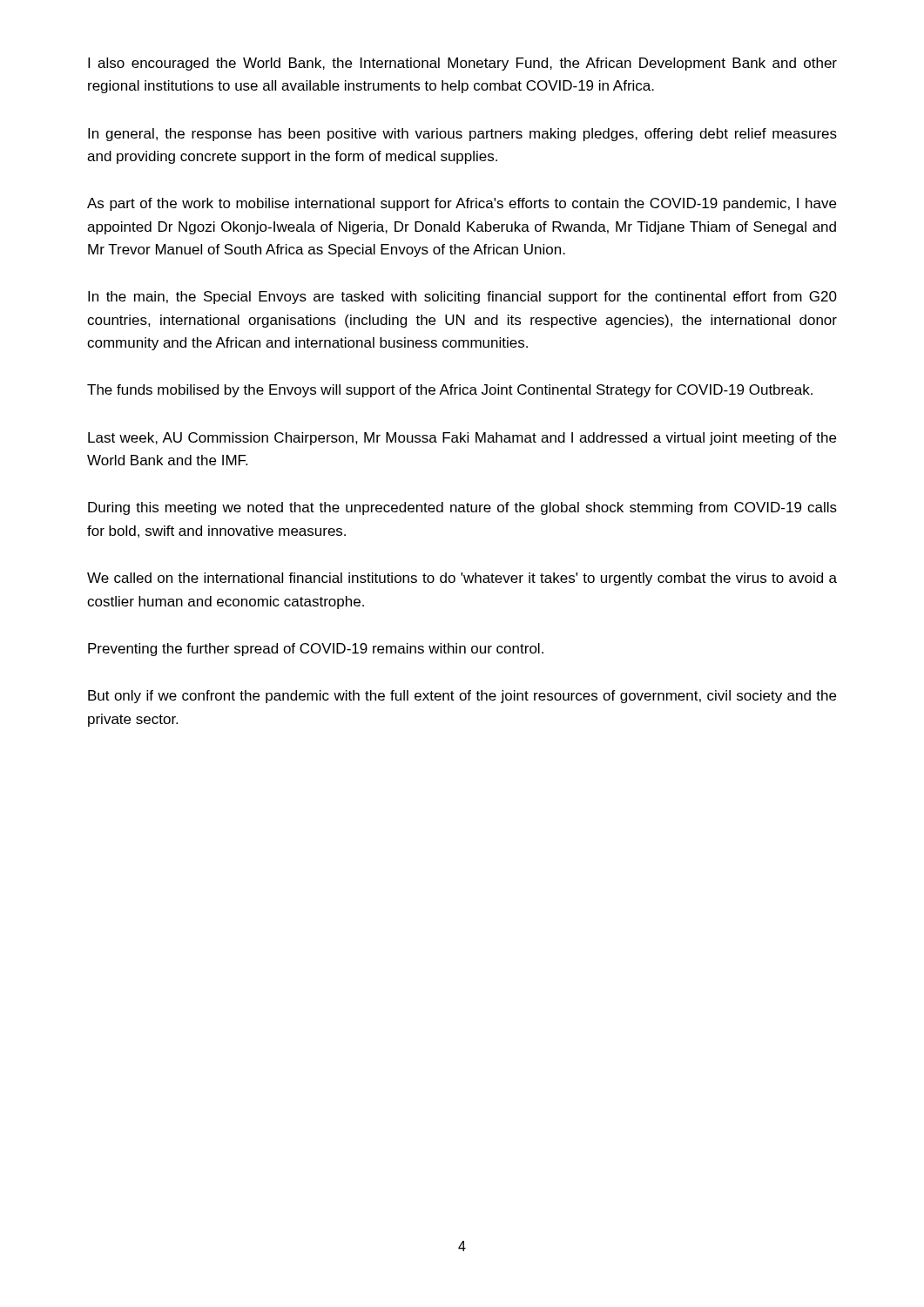Locate the block starting "During this meeting"
924x1307 pixels.
click(x=462, y=519)
